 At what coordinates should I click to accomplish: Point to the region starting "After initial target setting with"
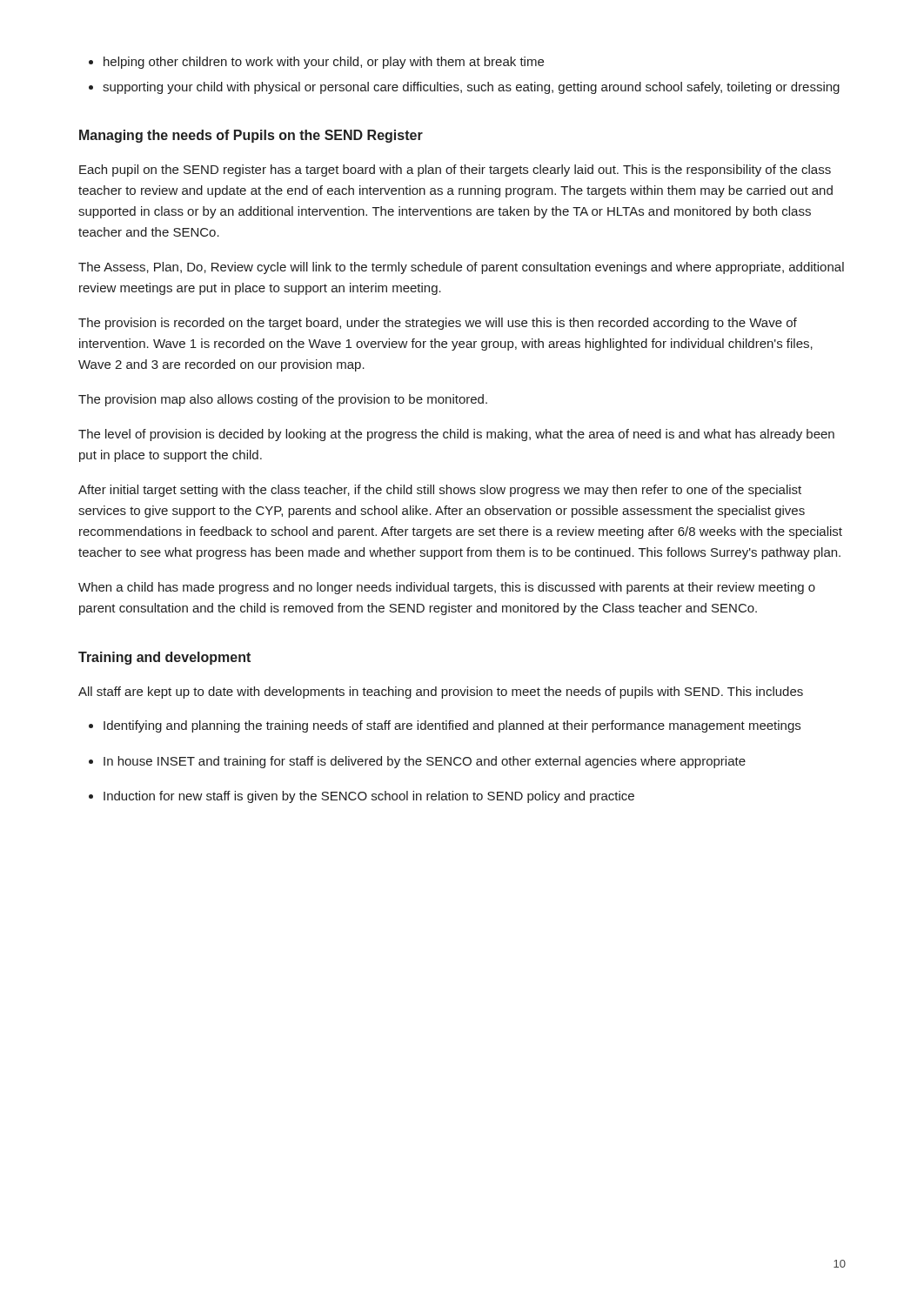coord(460,521)
